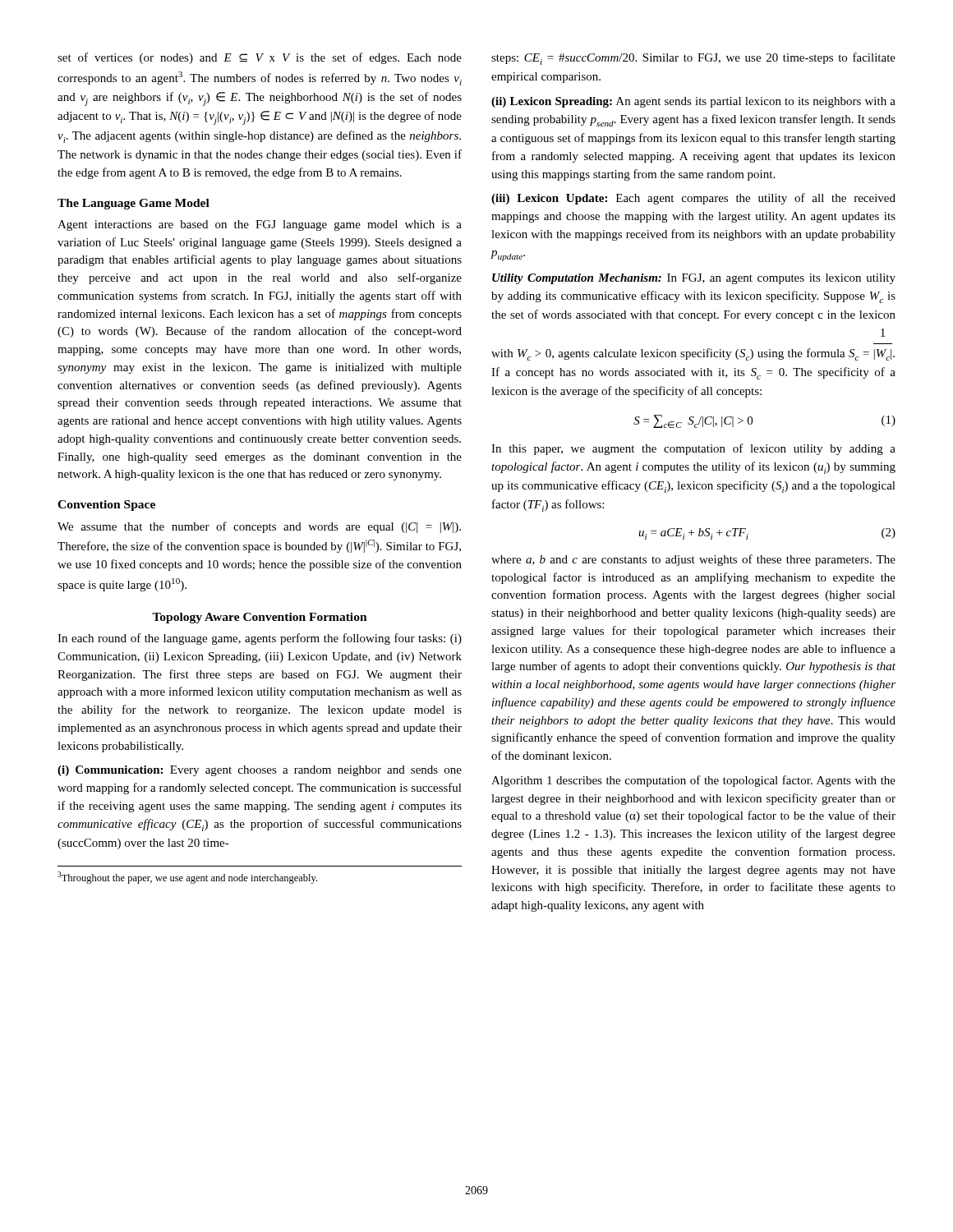Point to the element starting "In each round of the language game,"
The image size is (953, 1232).
pyautogui.click(x=260, y=693)
